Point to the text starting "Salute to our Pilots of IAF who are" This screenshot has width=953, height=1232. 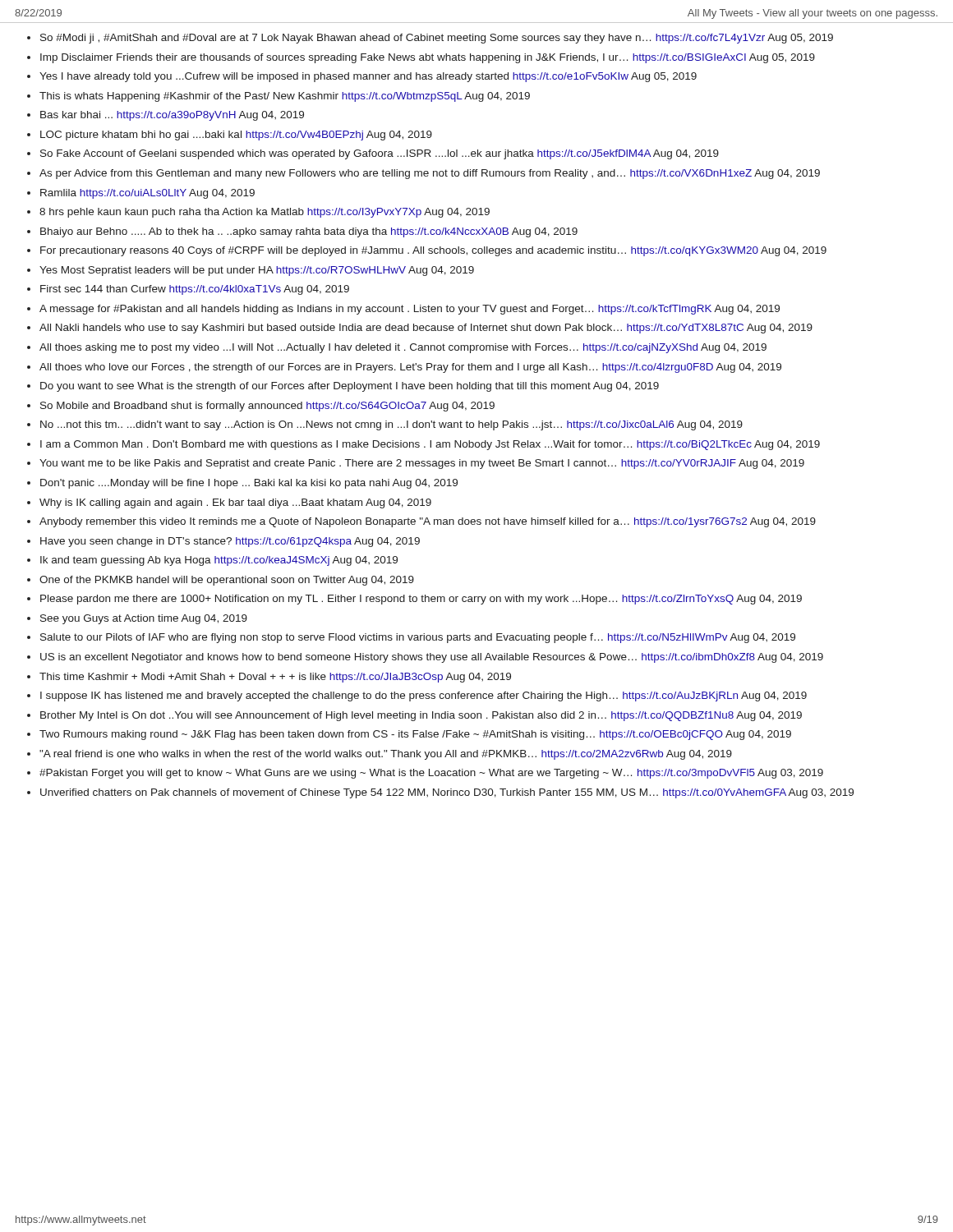[418, 637]
